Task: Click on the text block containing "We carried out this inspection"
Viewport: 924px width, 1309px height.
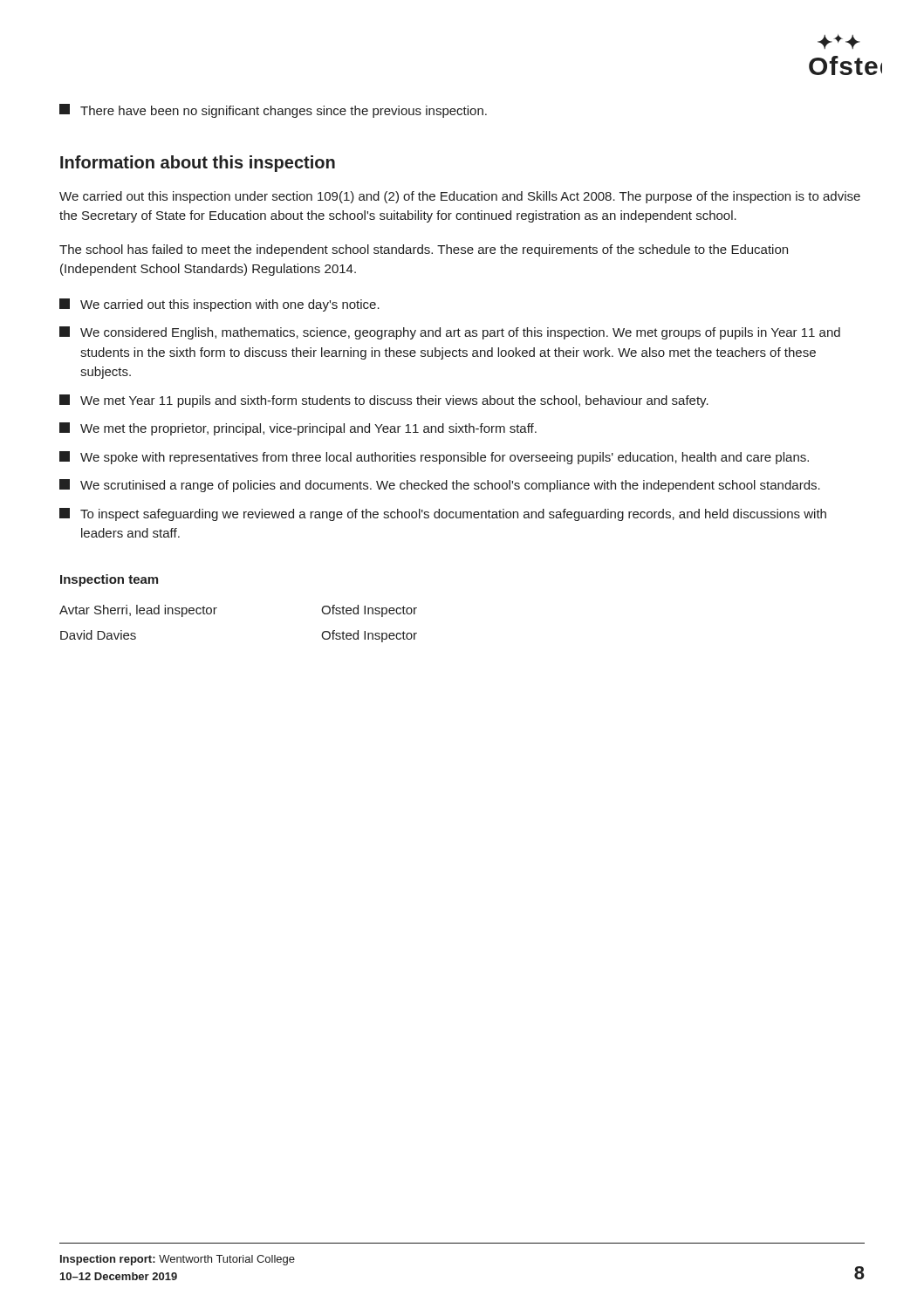Action: 460,205
